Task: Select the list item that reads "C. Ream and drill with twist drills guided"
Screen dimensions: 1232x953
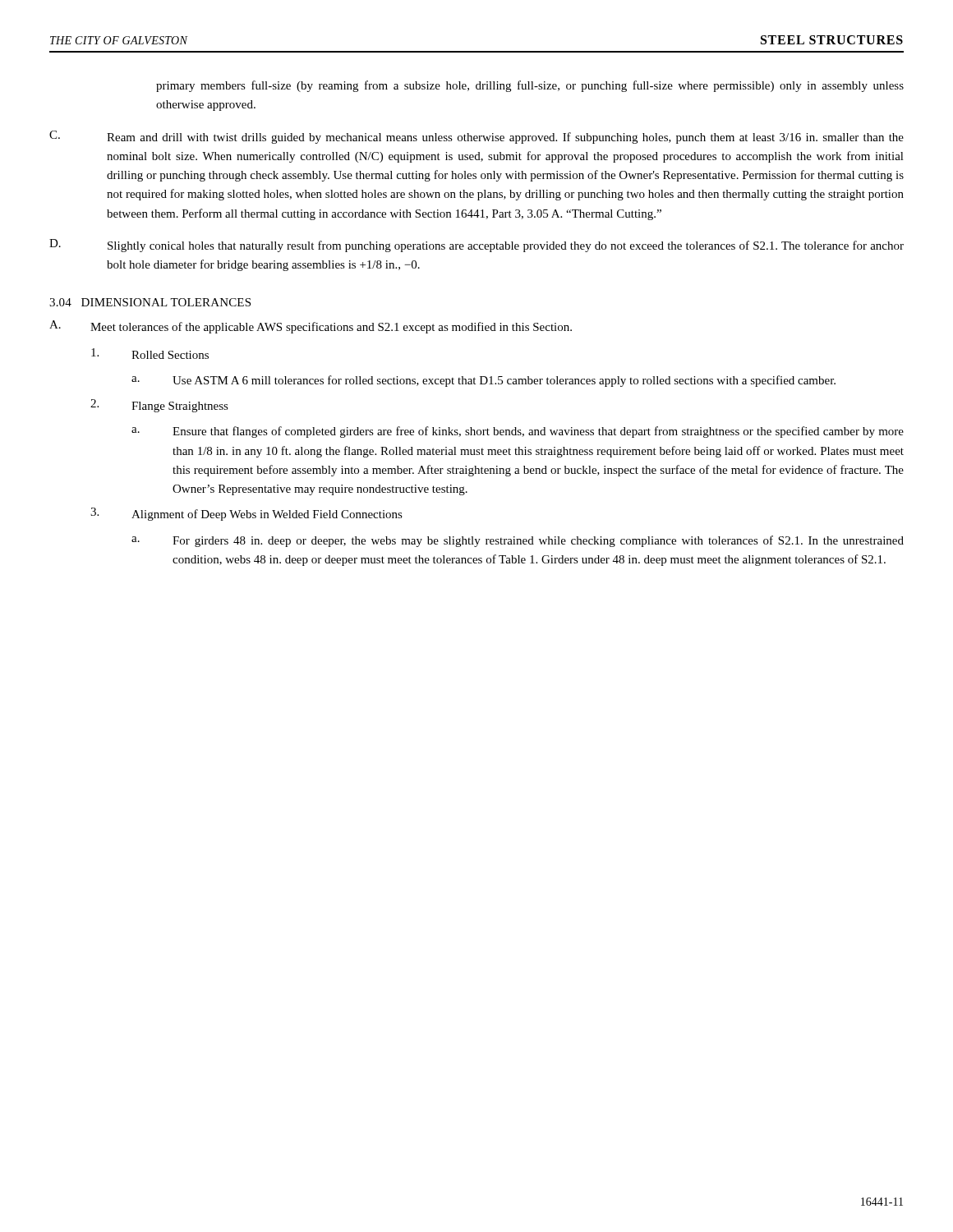Action: click(x=476, y=175)
